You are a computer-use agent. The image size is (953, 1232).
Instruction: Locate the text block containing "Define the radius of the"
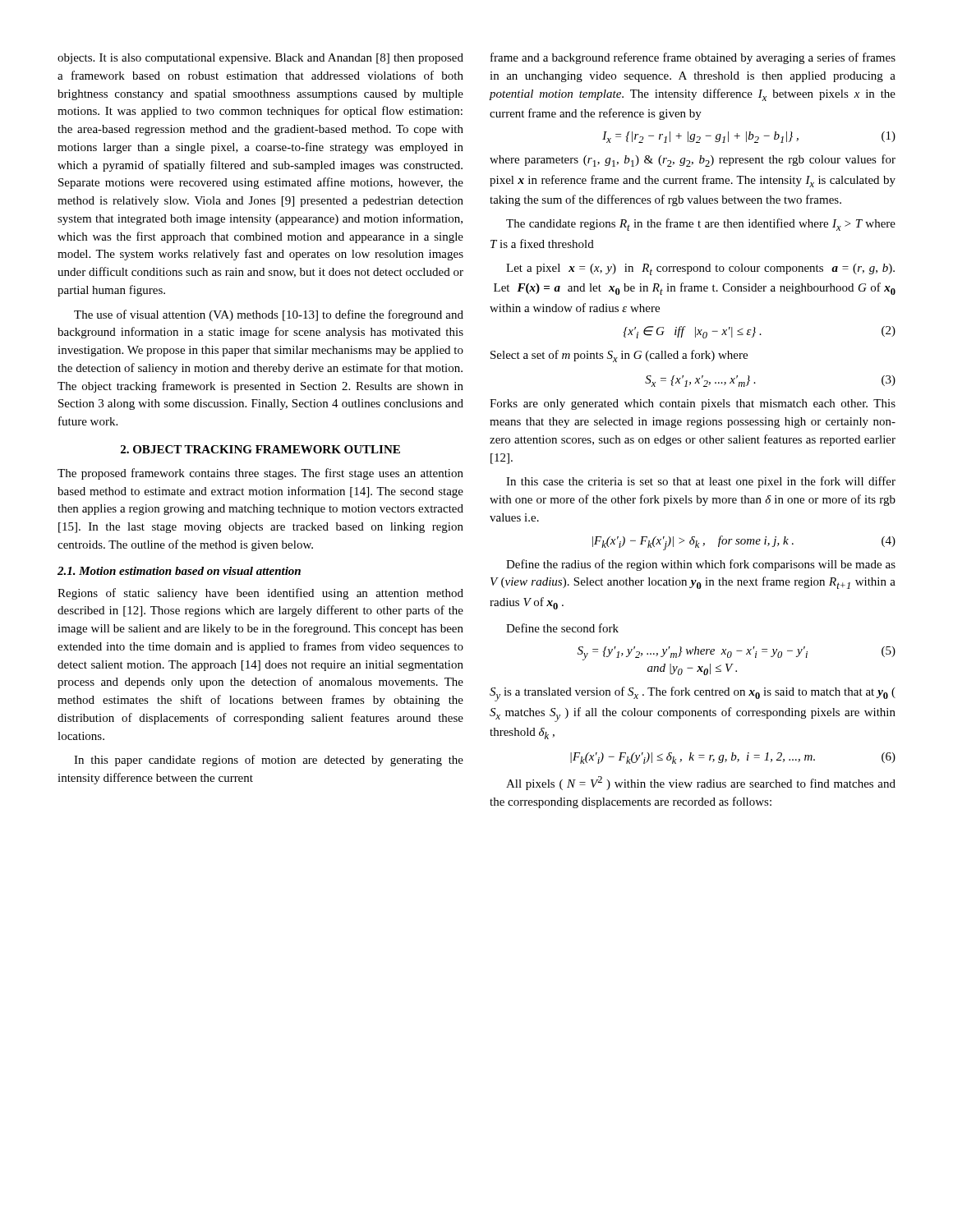click(x=693, y=585)
